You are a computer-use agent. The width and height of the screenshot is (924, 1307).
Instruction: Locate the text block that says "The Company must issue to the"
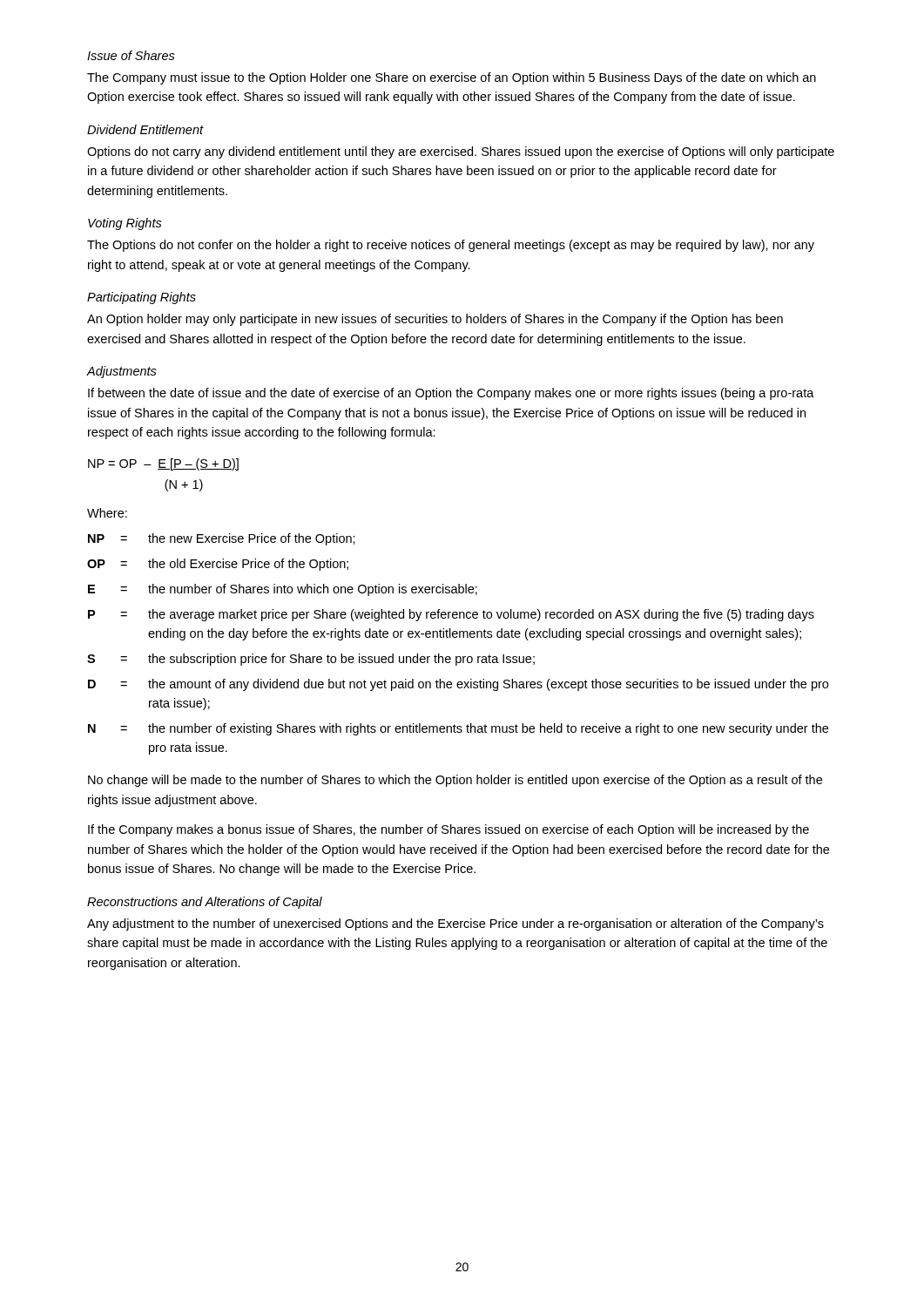(x=452, y=87)
